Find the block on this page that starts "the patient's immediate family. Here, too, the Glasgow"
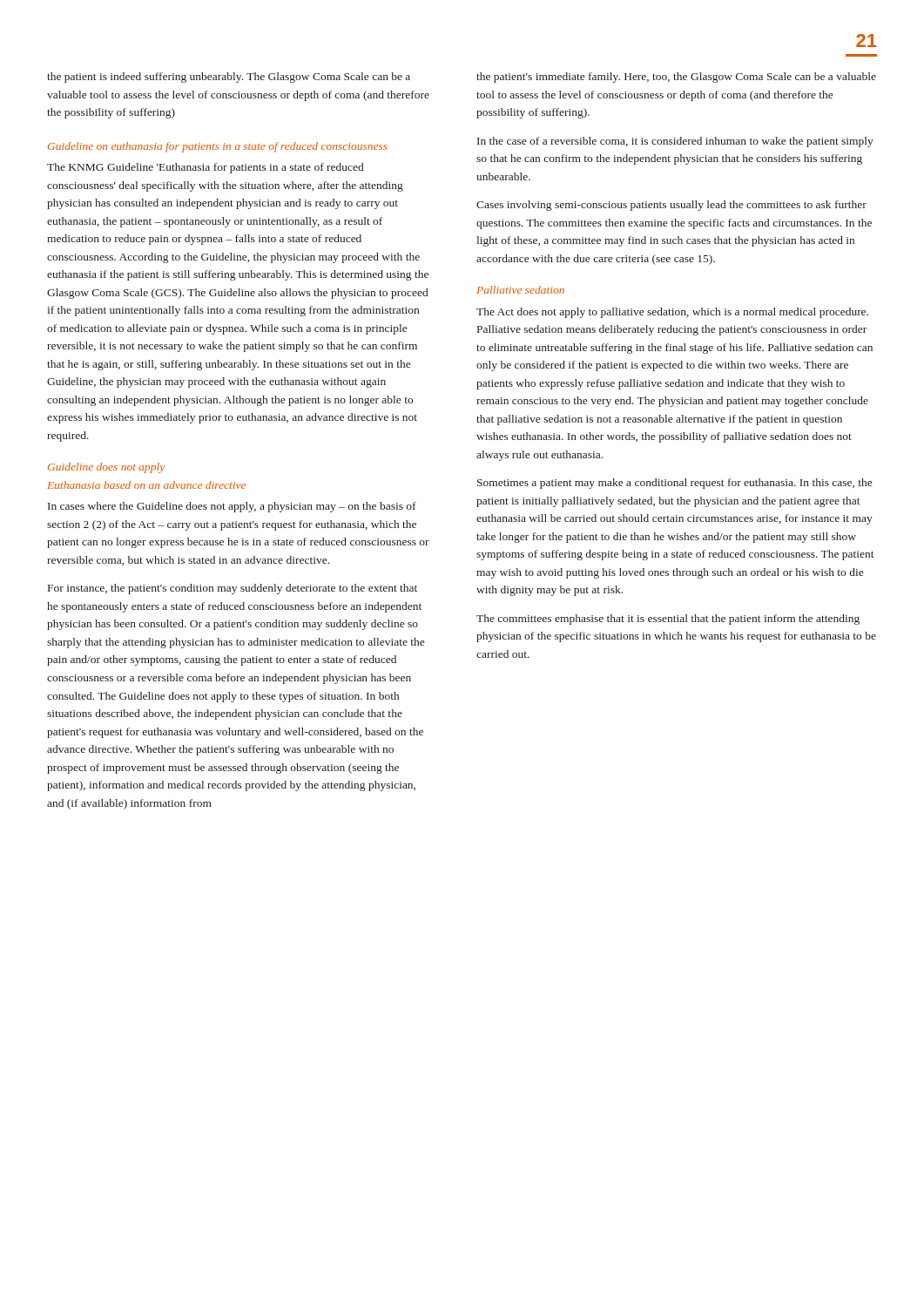 point(676,94)
